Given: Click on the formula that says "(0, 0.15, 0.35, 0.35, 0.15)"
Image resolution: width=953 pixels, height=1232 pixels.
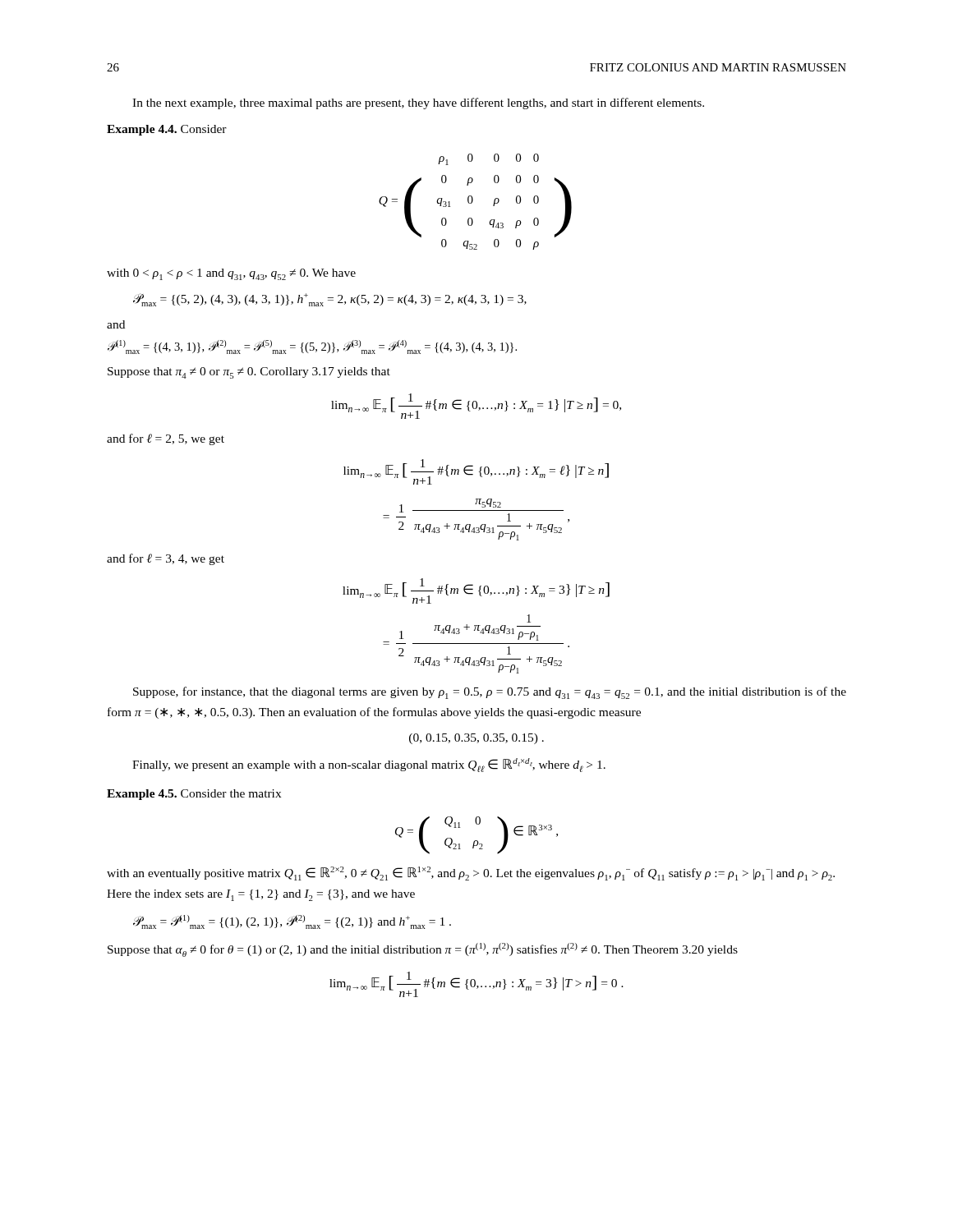Looking at the screenshot, I should (476, 737).
